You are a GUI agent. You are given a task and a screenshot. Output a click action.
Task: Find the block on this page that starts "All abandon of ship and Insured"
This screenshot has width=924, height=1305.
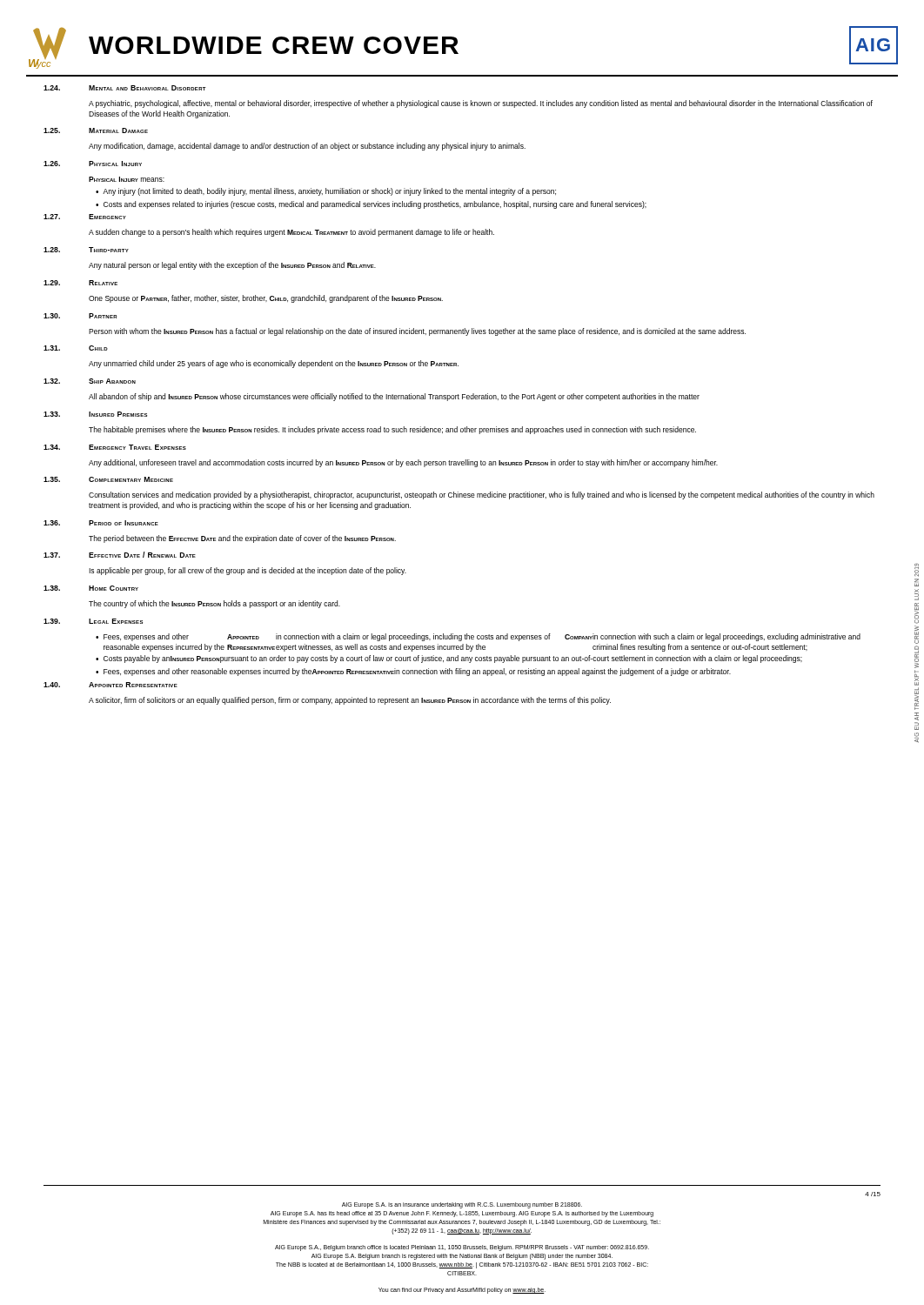tap(485, 398)
